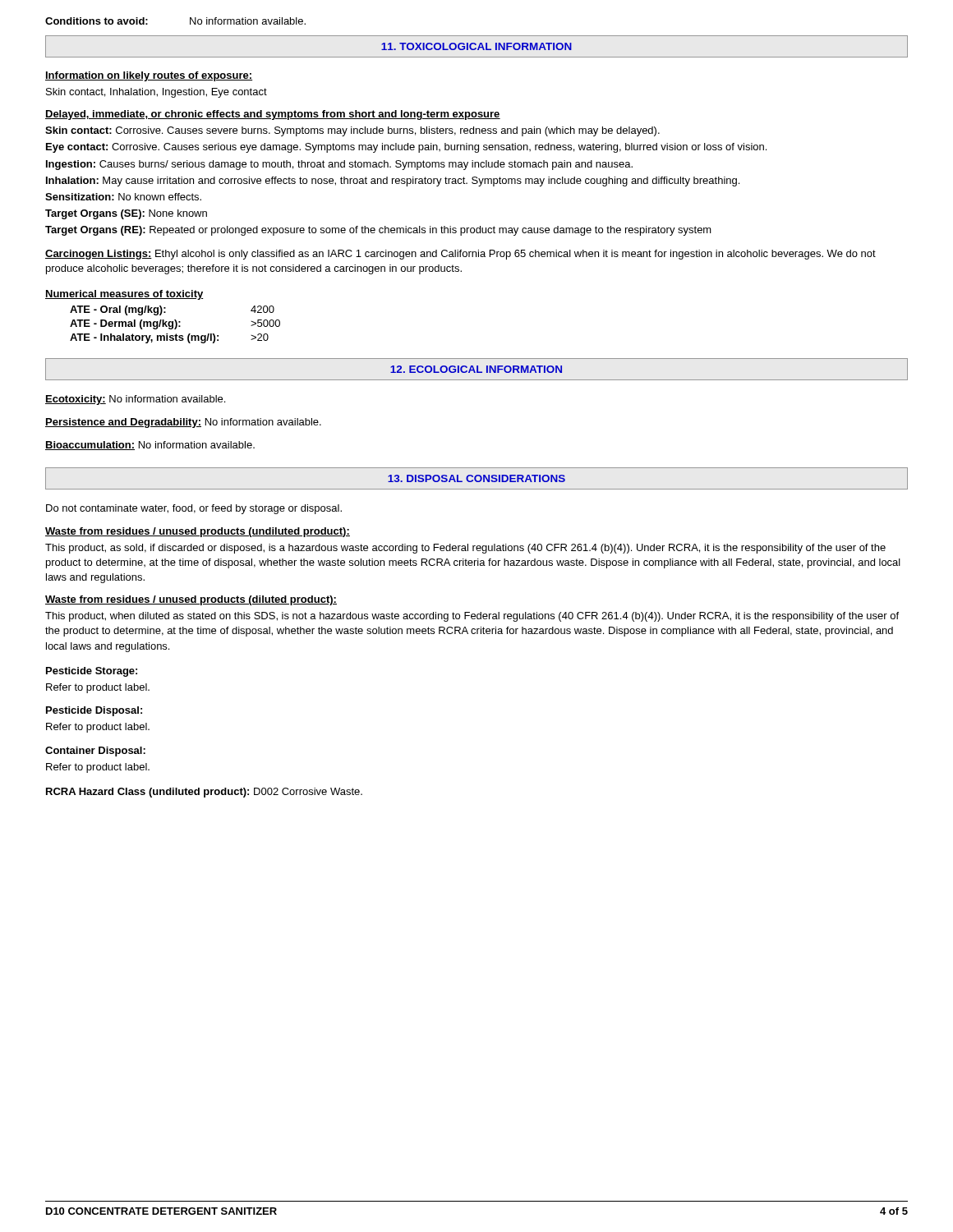Navigate to the region starting "Numerical measures of toxicity ATE - Oral"

pos(124,295)
